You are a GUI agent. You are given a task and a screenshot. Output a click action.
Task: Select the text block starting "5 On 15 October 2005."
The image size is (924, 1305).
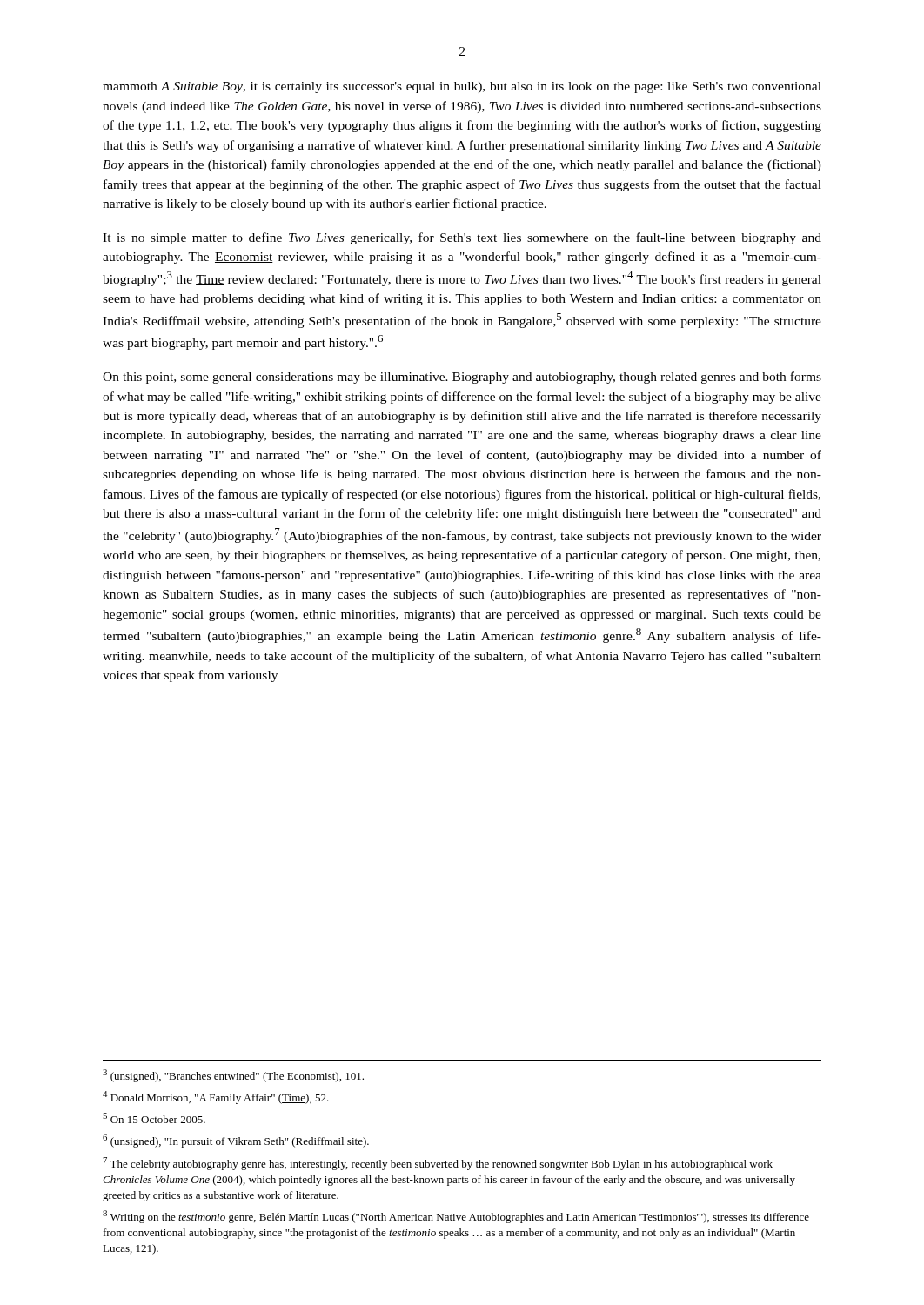click(154, 1118)
